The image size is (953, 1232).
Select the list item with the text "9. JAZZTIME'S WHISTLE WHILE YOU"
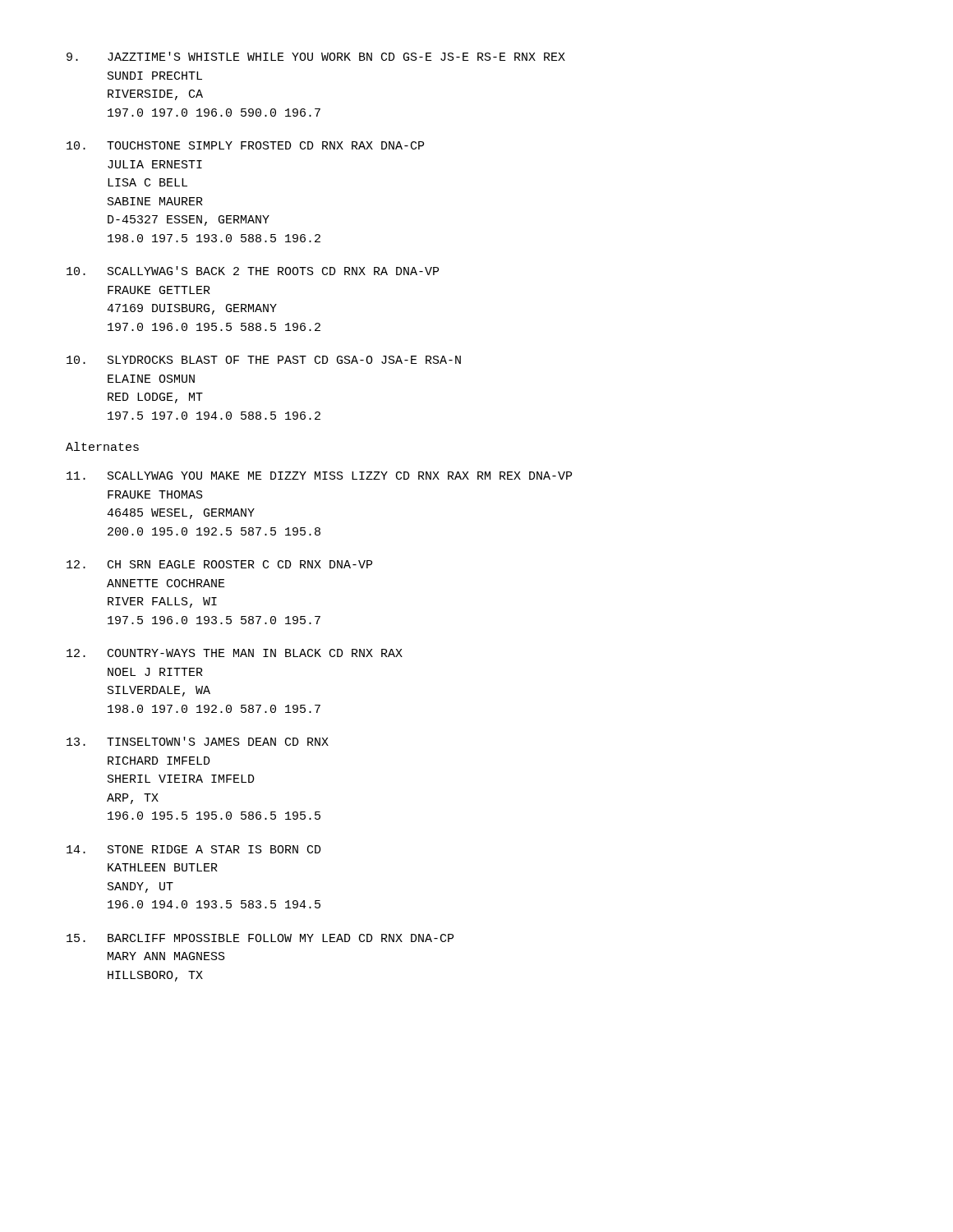click(316, 56)
